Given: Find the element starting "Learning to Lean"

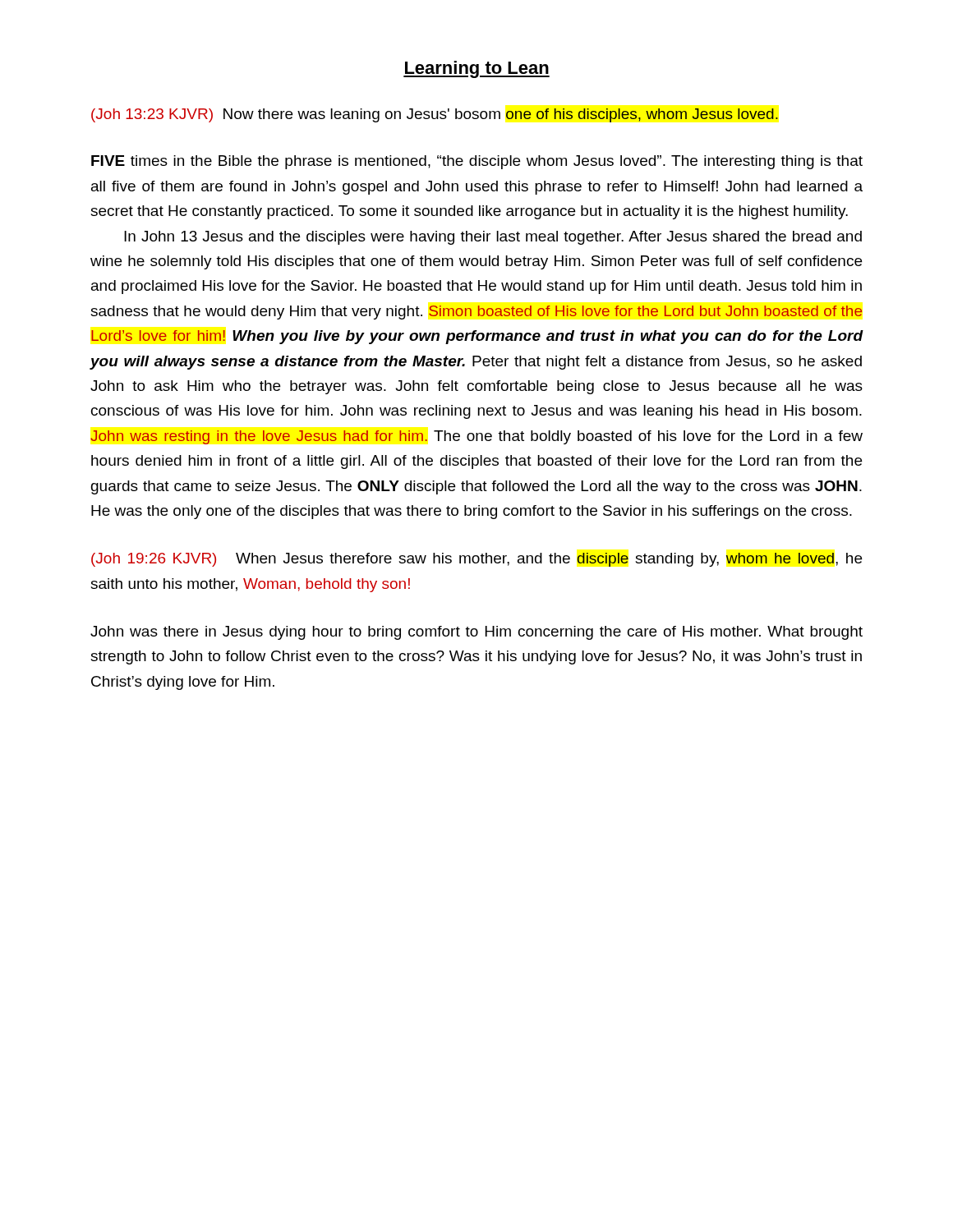Looking at the screenshot, I should point(476,68).
